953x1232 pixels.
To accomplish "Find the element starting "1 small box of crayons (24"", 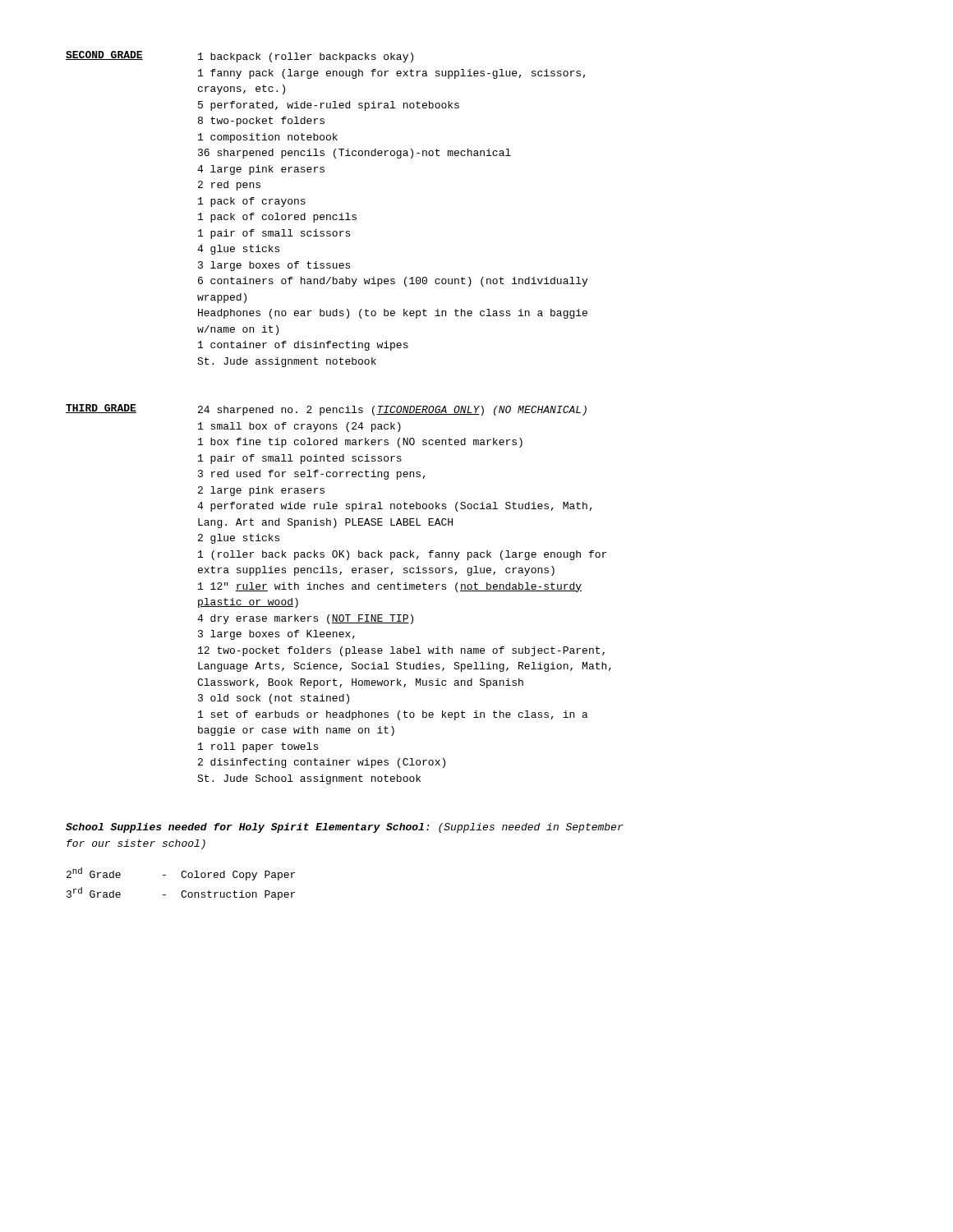I will pos(299,427).
